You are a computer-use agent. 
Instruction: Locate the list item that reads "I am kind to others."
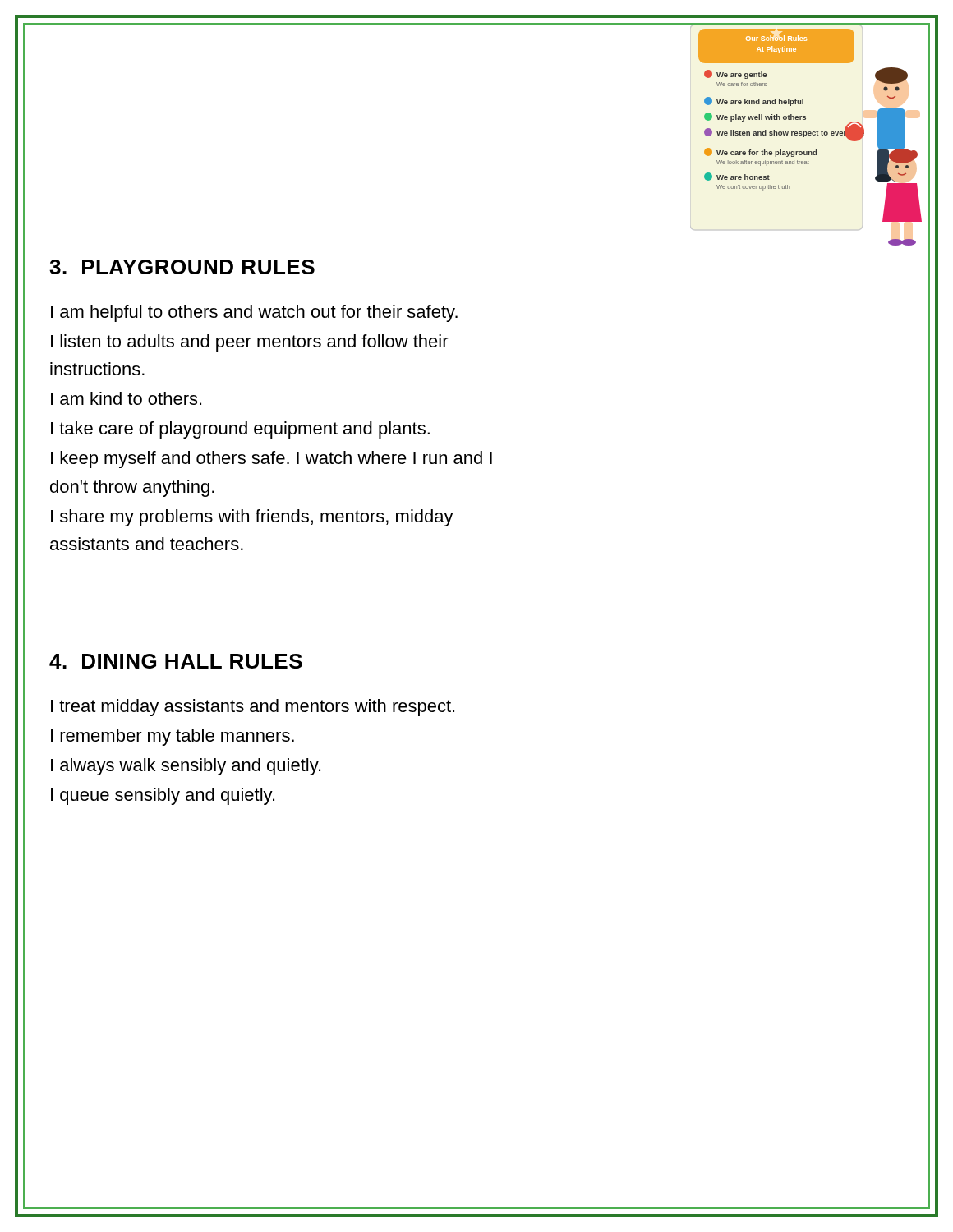[126, 399]
